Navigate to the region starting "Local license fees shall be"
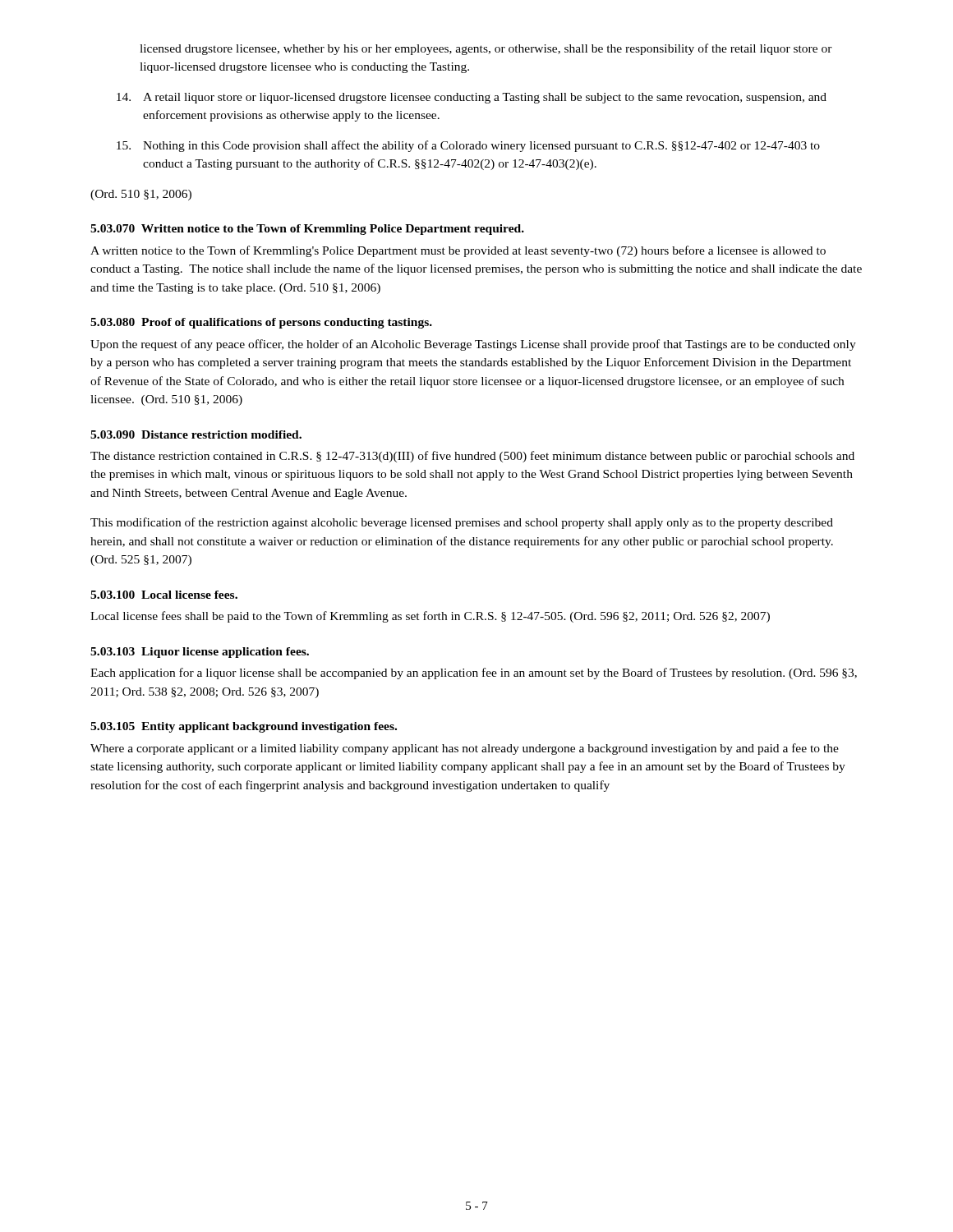The width and height of the screenshot is (953, 1232). pos(430,616)
